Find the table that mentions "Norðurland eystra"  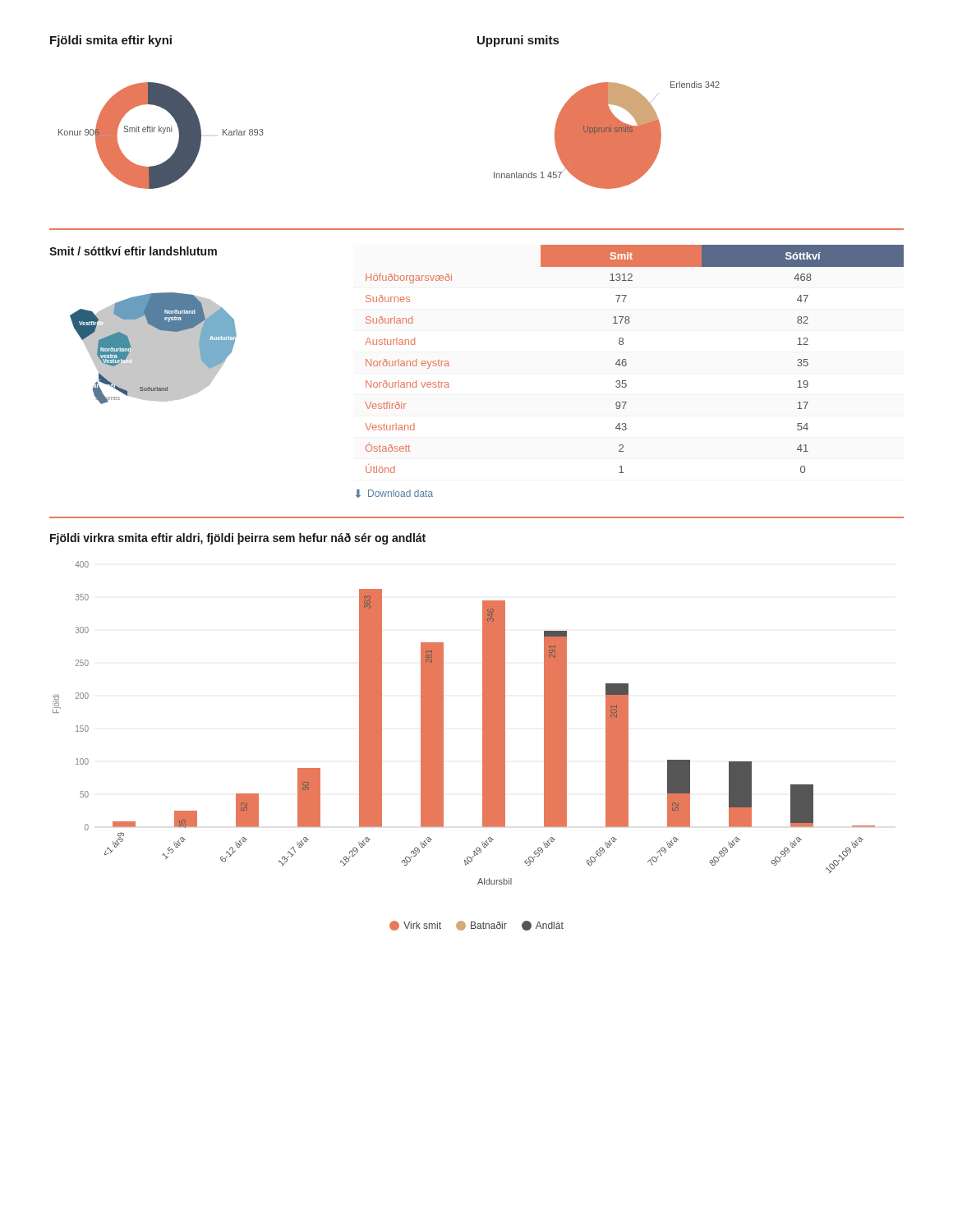tap(629, 372)
